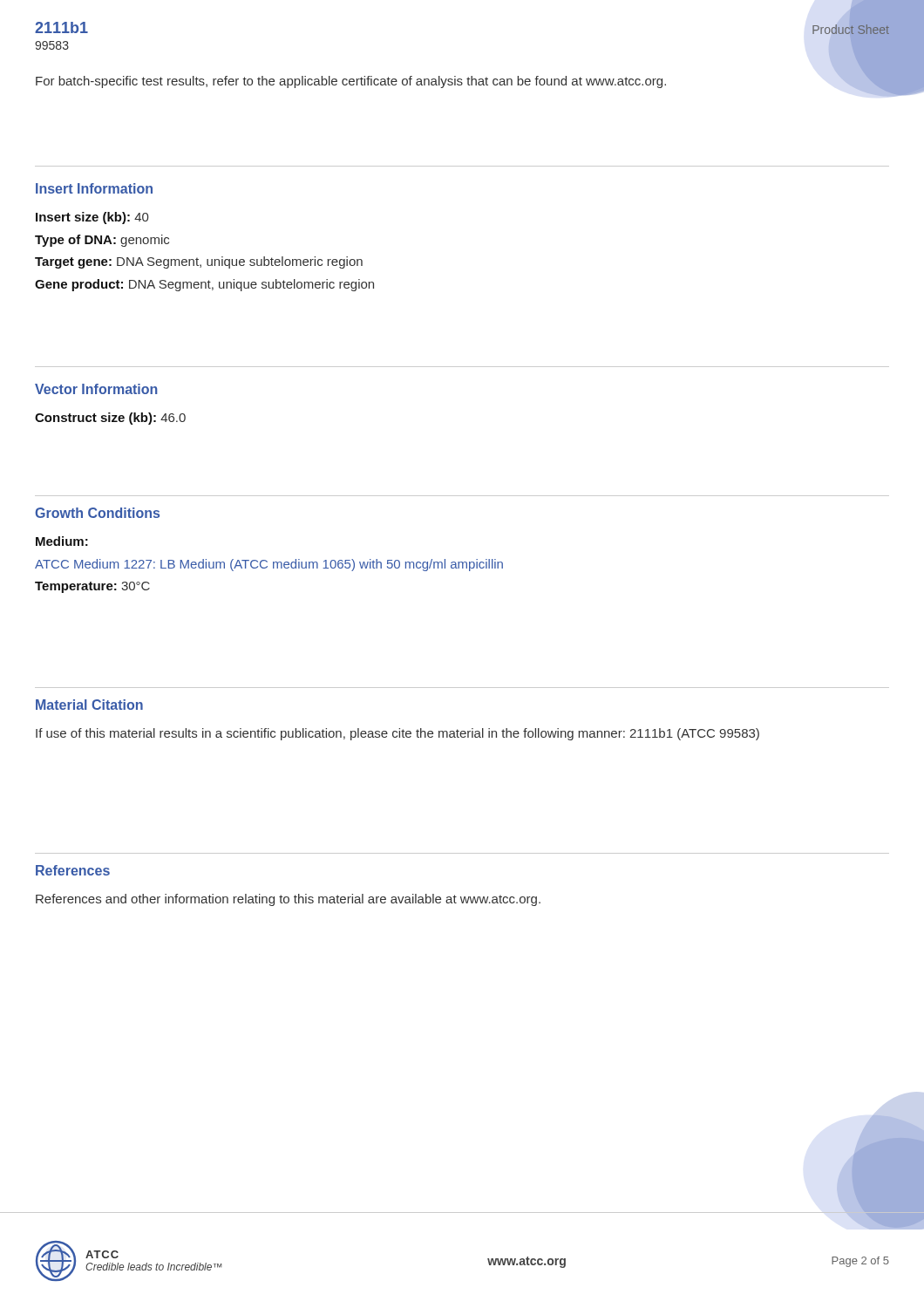Find the block on this page that starts "Insert size (kb):"

205,250
